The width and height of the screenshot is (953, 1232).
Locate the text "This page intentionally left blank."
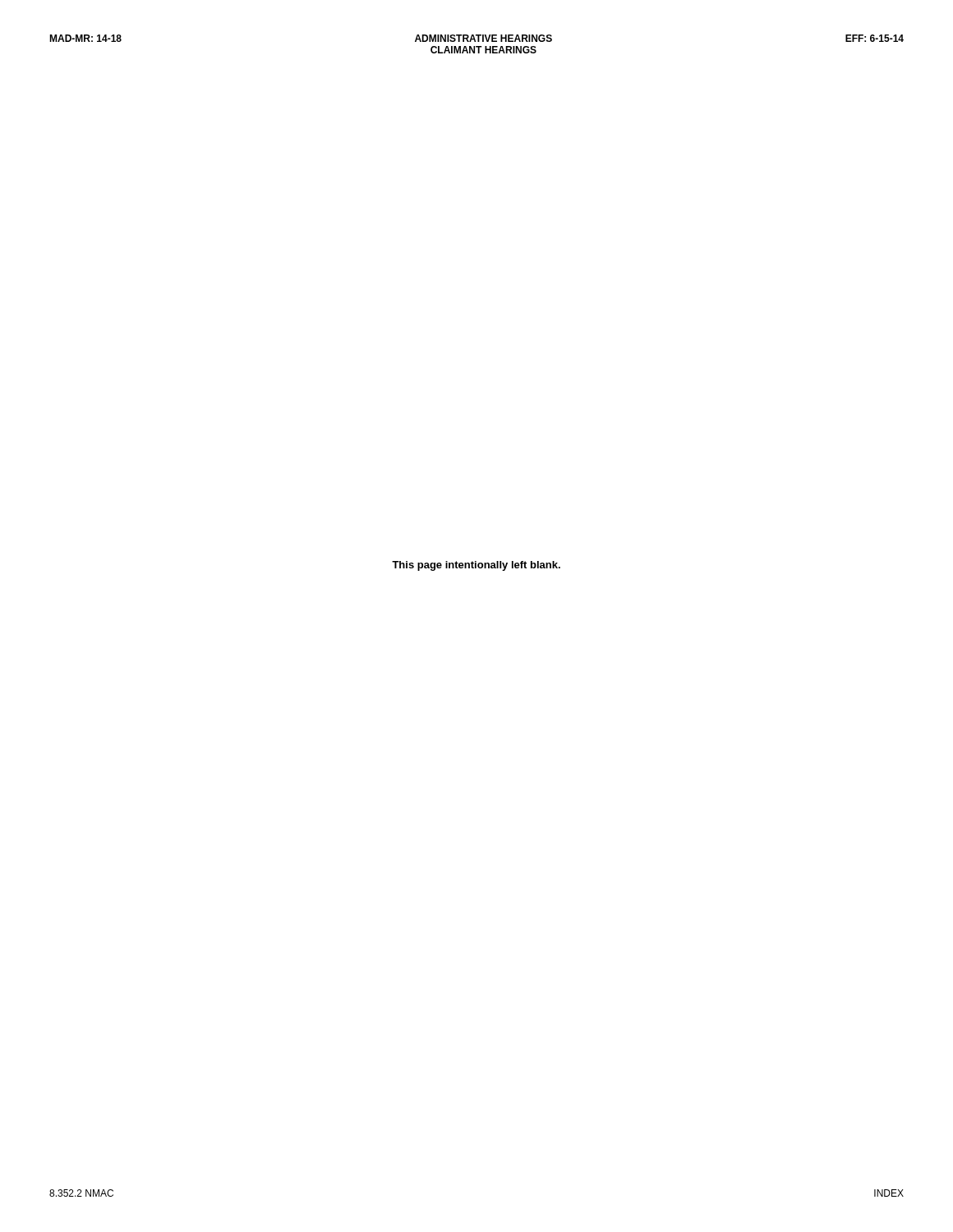476,565
